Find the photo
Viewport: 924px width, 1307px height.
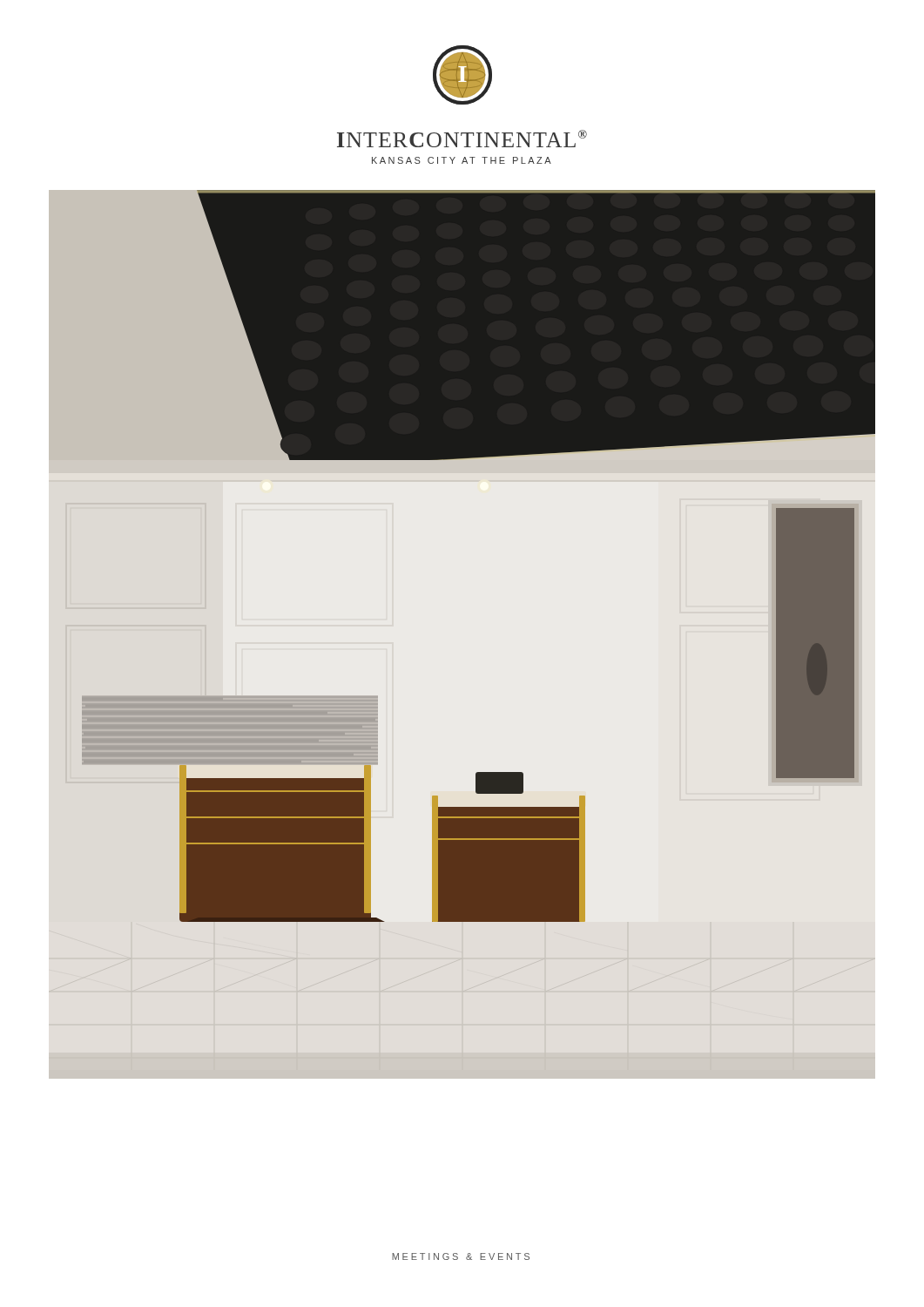pos(462,634)
